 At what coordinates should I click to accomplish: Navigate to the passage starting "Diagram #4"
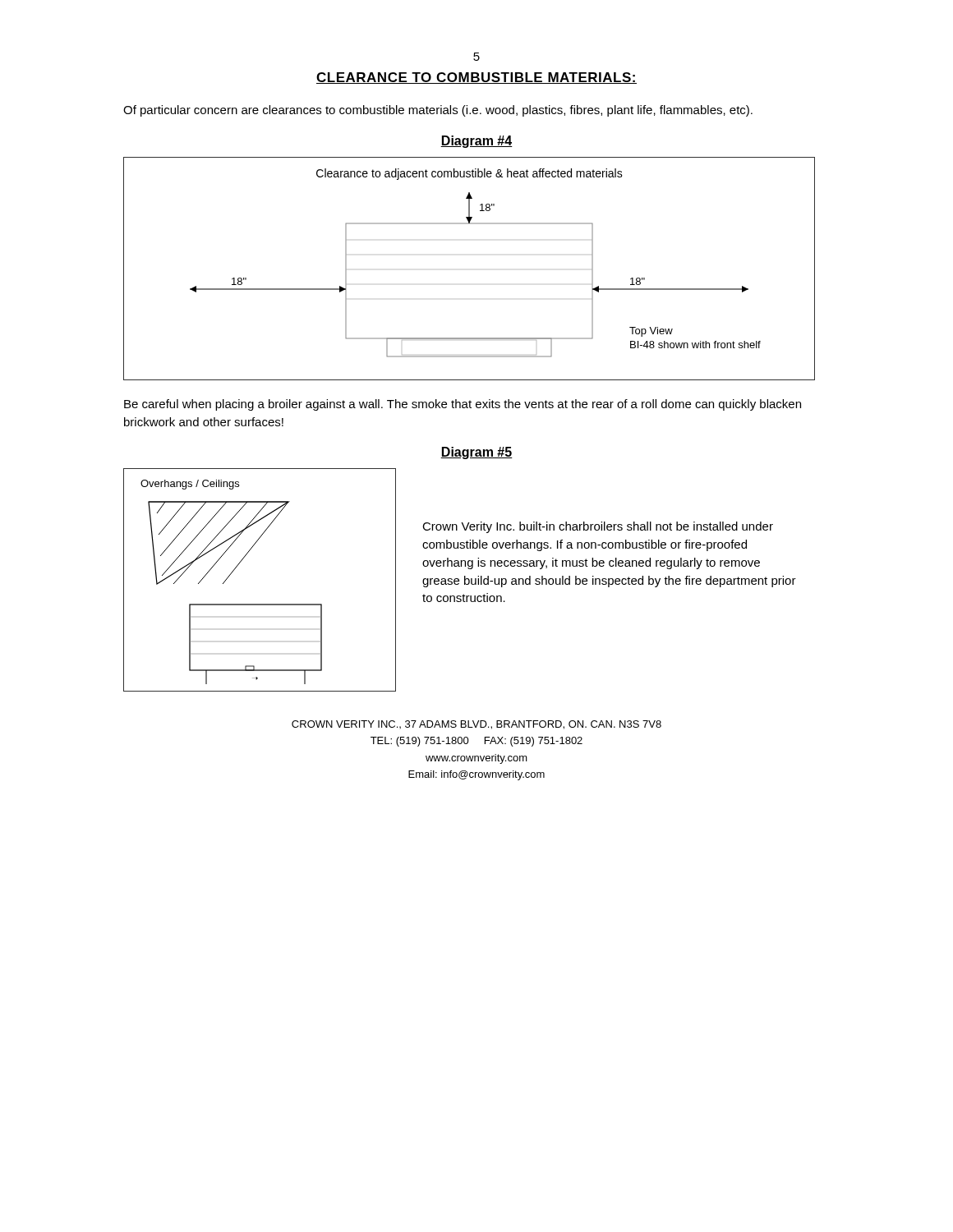[476, 141]
